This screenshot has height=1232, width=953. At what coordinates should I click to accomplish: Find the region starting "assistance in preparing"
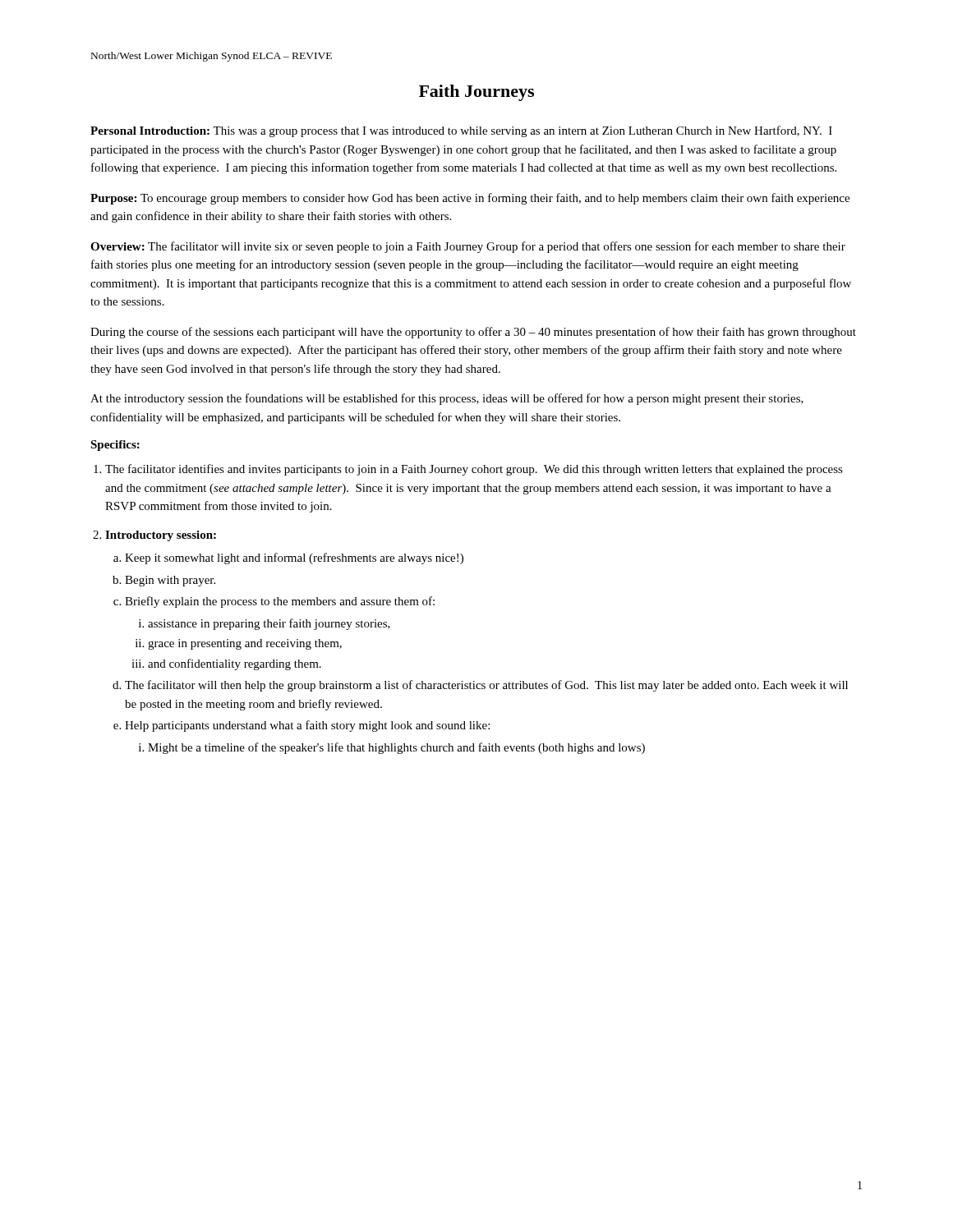pyautogui.click(x=269, y=623)
